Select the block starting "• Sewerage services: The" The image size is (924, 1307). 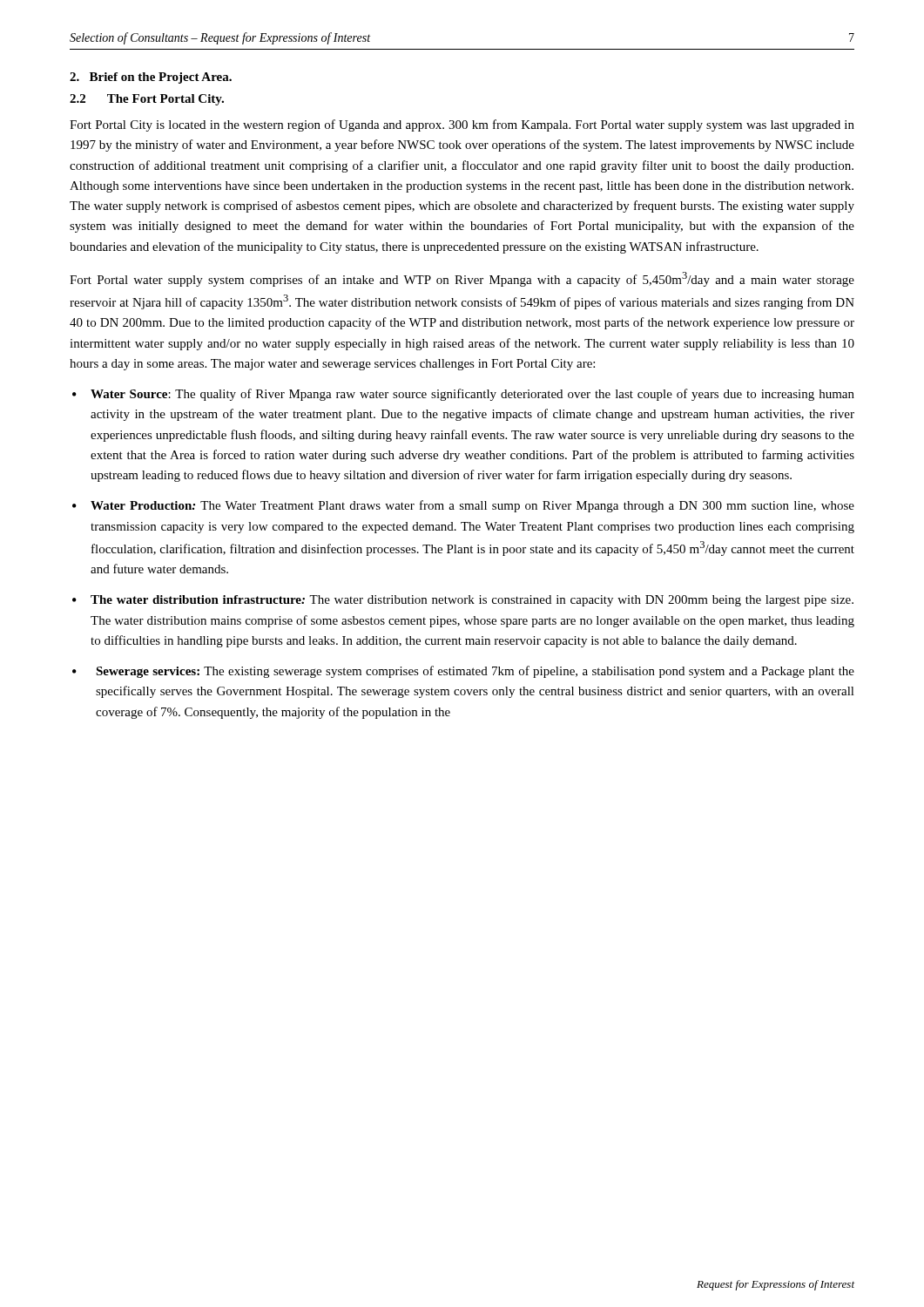click(463, 692)
